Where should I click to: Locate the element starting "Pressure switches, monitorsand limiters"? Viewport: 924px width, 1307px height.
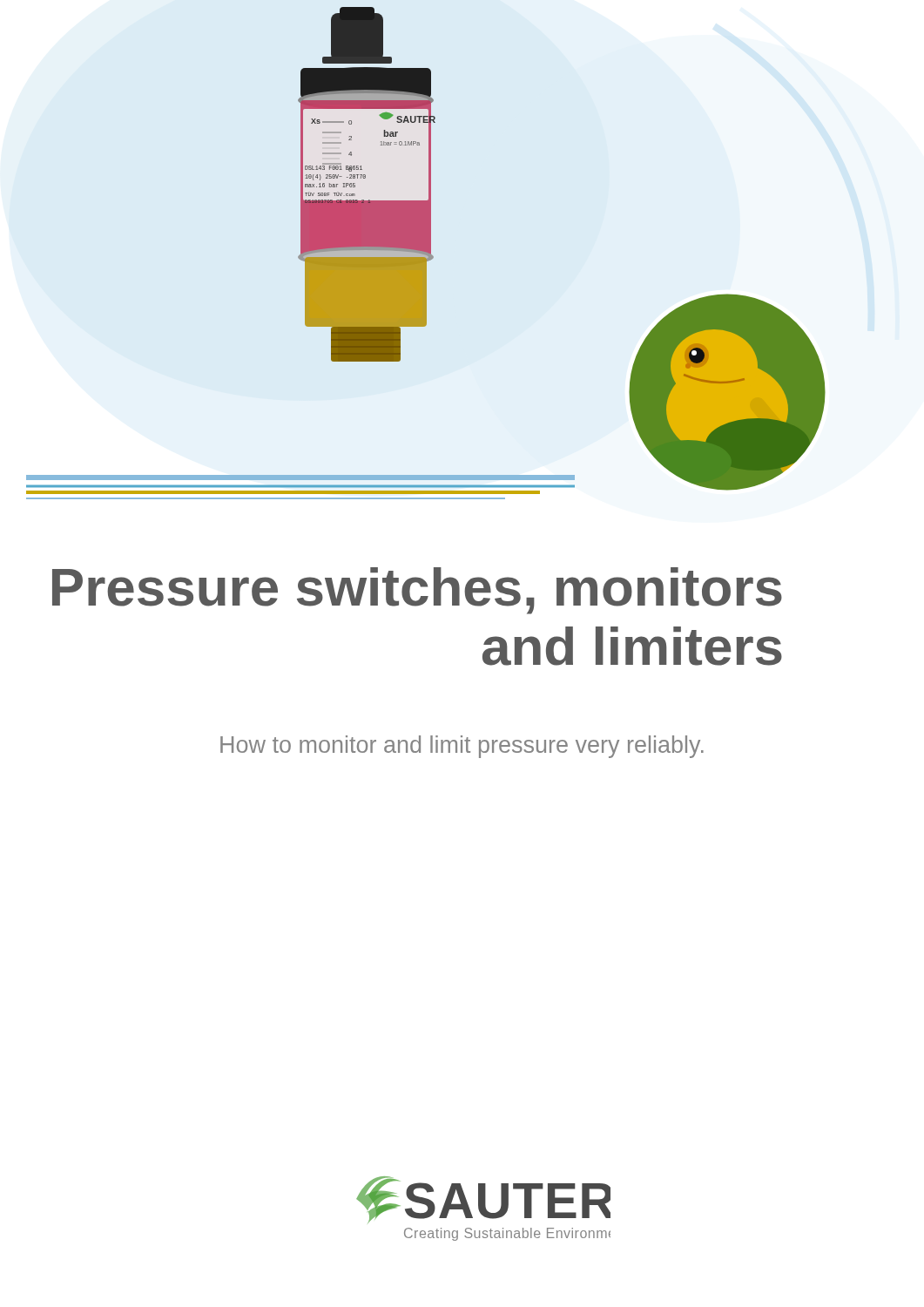pyautogui.click(x=392, y=617)
